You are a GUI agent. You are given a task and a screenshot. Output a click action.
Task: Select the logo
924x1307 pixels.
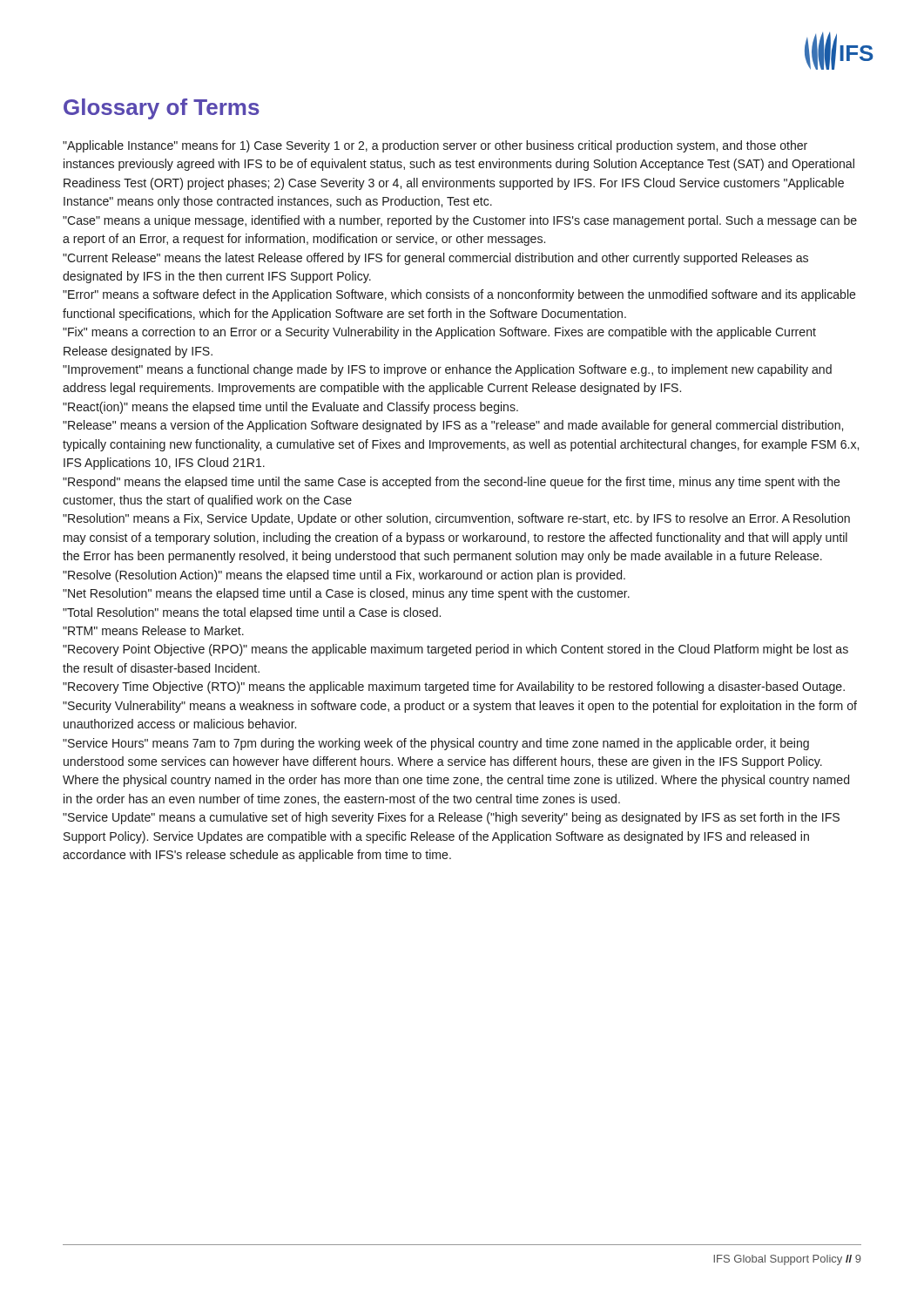coord(838,51)
